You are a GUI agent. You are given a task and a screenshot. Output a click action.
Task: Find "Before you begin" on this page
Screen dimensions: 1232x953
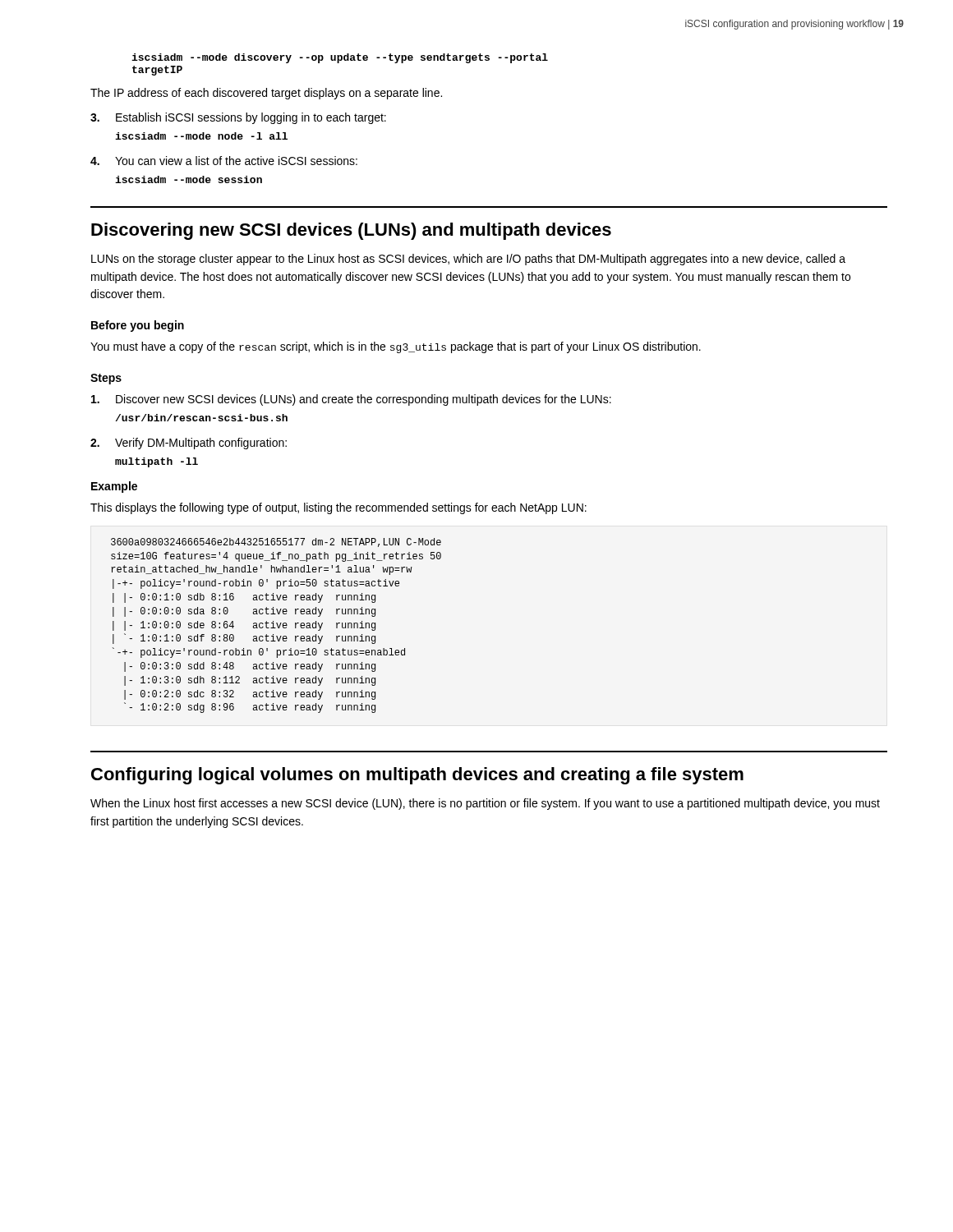[137, 325]
